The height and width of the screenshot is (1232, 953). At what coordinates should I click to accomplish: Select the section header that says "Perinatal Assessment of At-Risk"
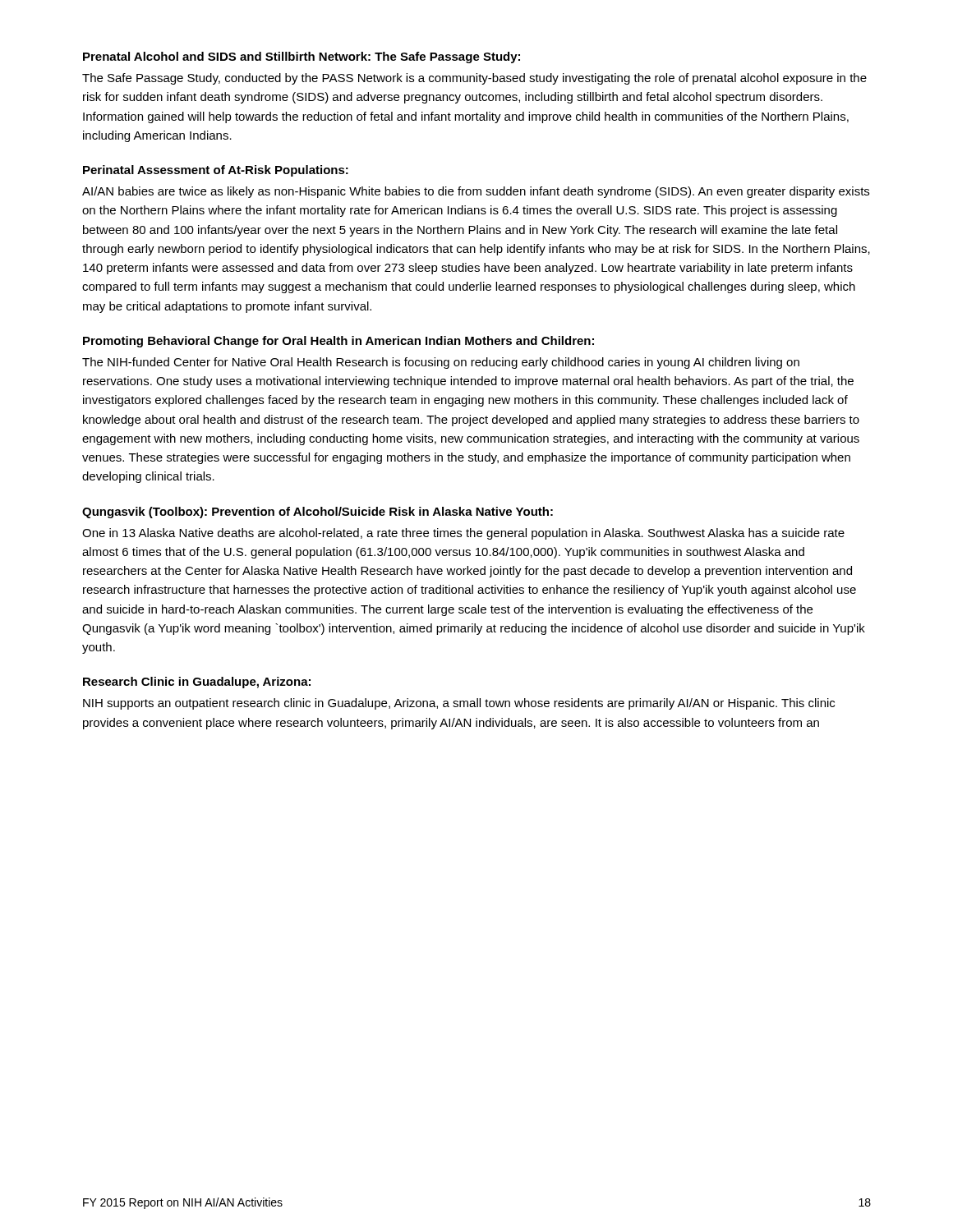click(x=216, y=170)
